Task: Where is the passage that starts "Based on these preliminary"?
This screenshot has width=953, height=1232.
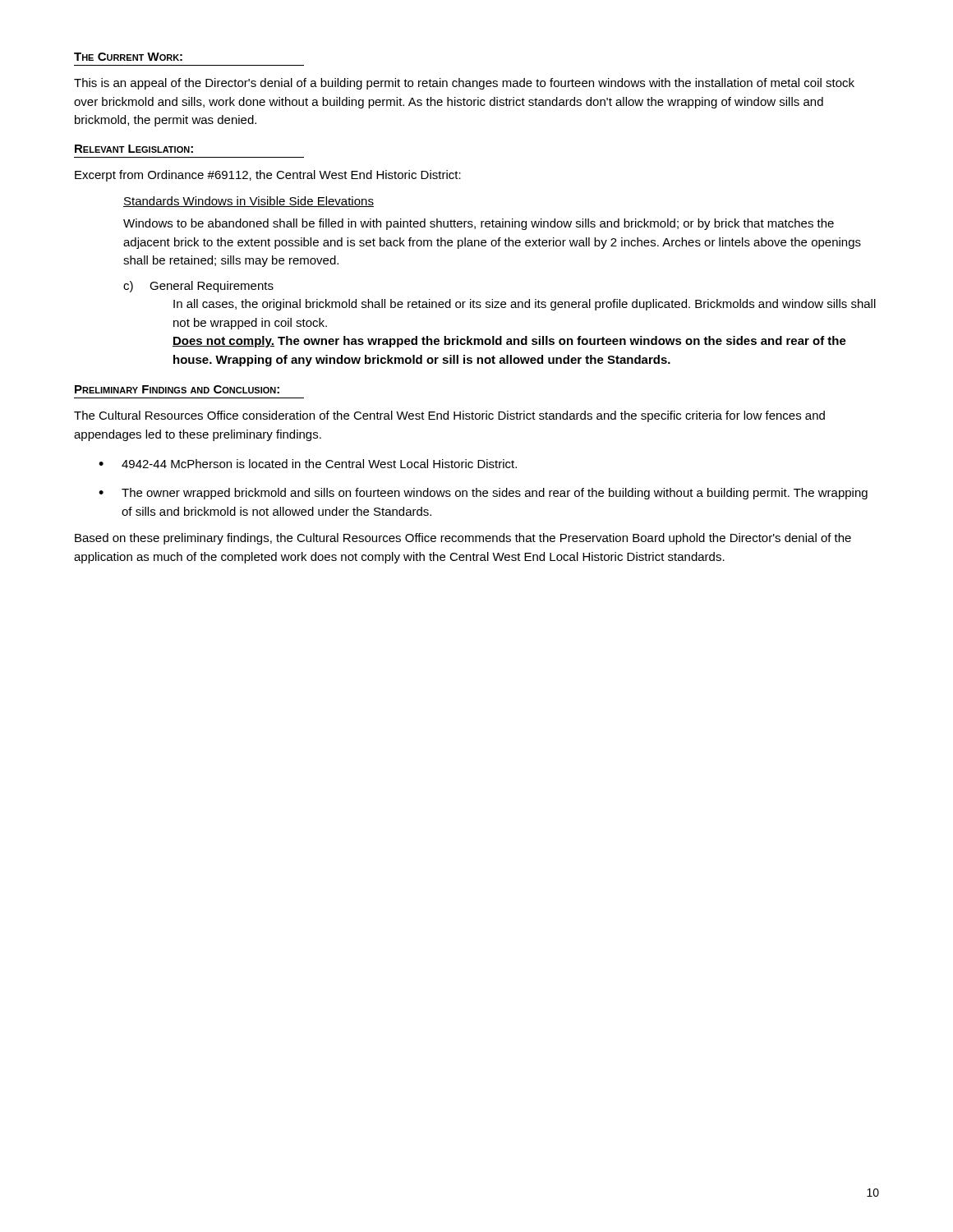Action: [x=463, y=547]
